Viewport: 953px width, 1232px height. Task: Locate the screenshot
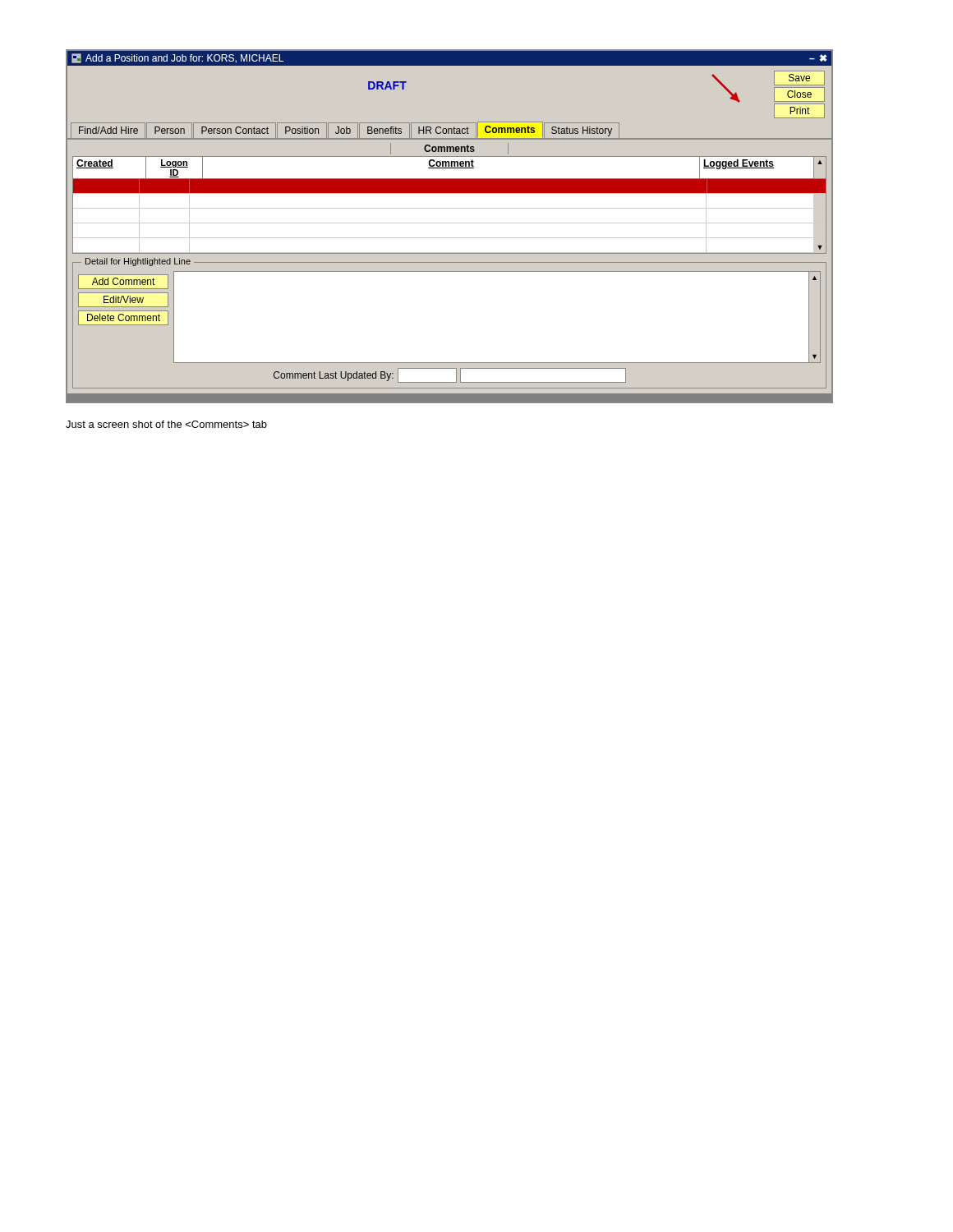click(x=468, y=226)
